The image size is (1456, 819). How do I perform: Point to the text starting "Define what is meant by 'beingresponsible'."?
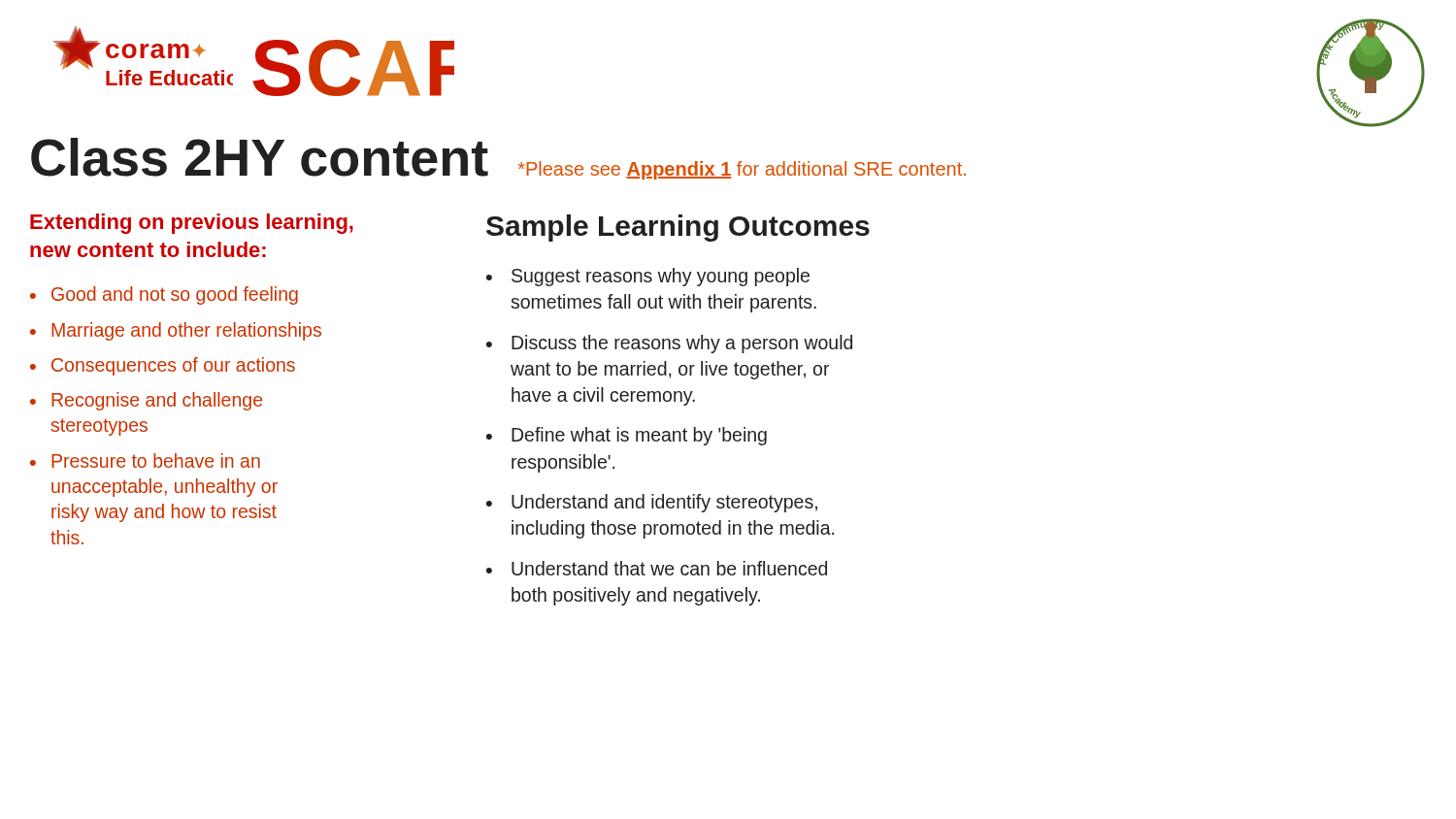639,448
